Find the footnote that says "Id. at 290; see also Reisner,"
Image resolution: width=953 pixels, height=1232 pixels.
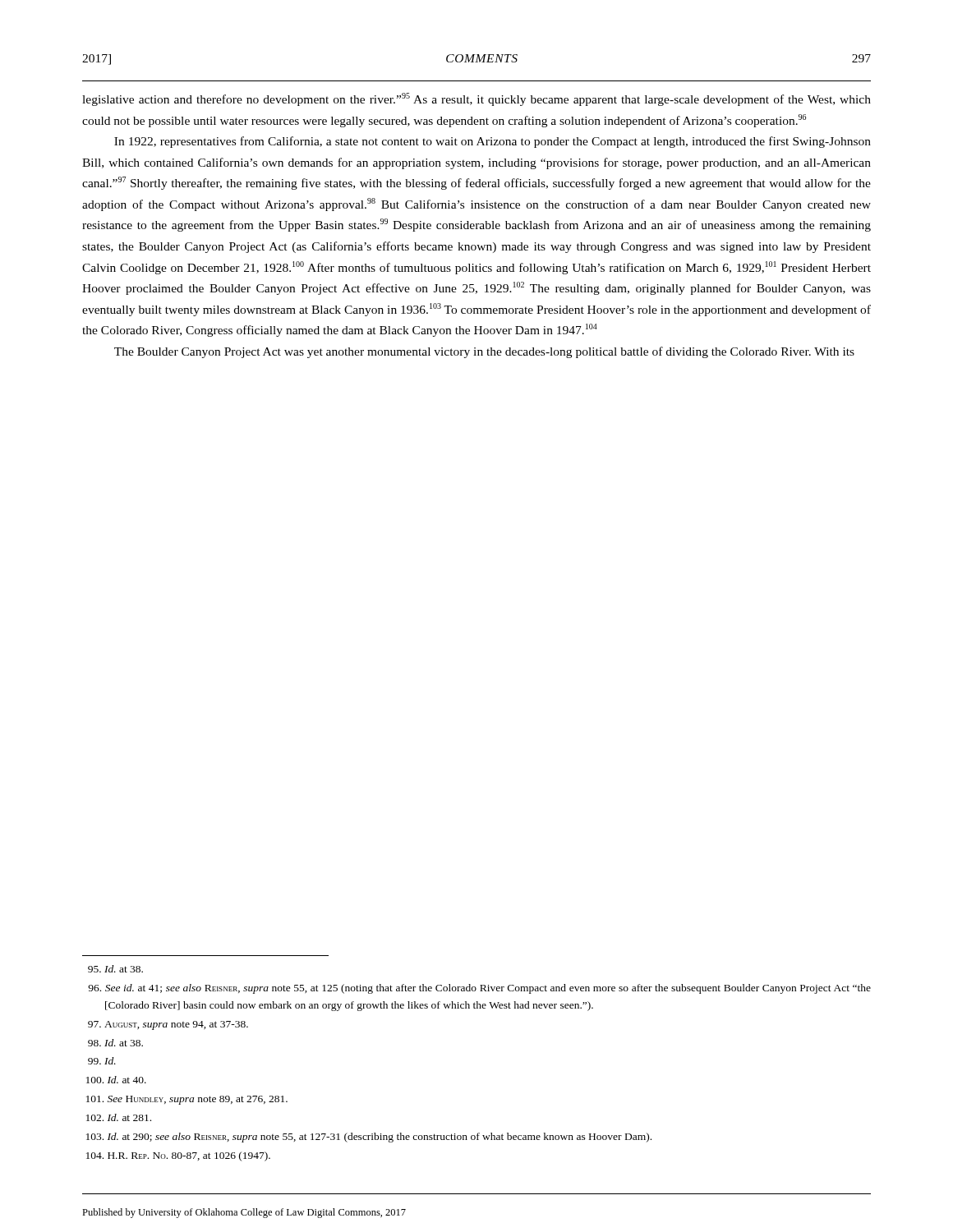point(367,1136)
